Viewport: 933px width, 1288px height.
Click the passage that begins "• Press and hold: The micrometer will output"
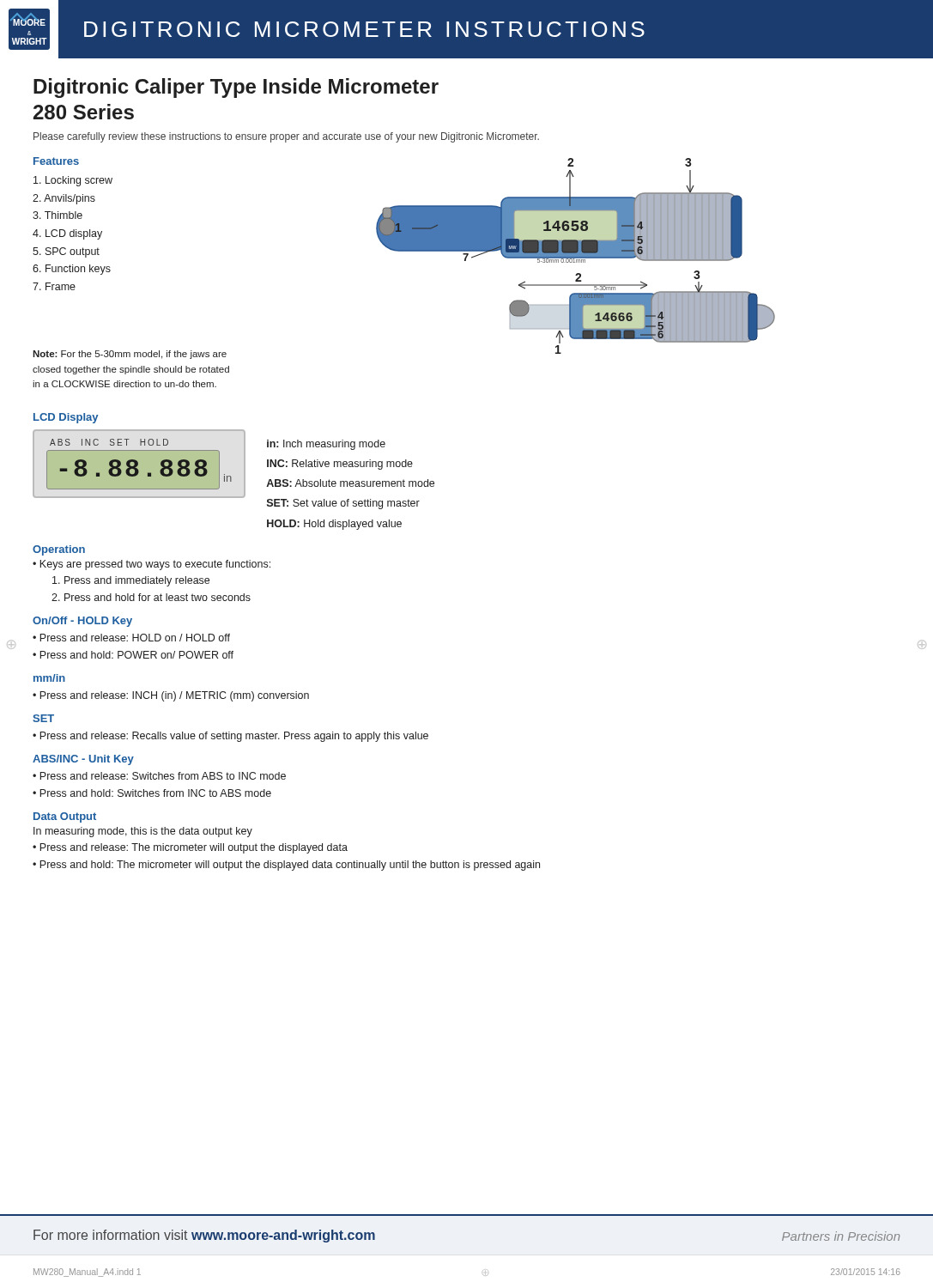(x=287, y=864)
